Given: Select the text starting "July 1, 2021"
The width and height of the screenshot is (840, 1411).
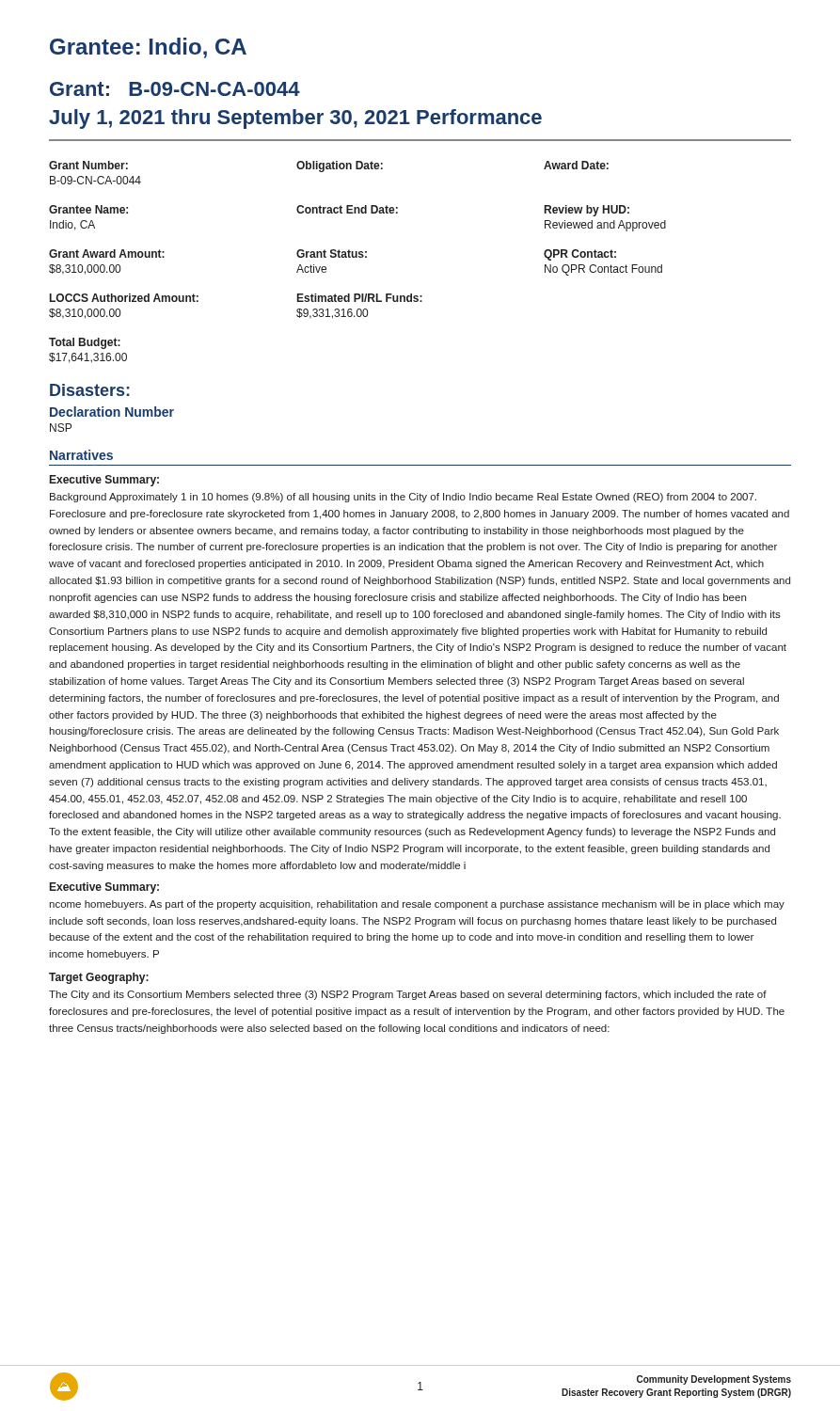Looking at the screenshot, I should point(420,118).
